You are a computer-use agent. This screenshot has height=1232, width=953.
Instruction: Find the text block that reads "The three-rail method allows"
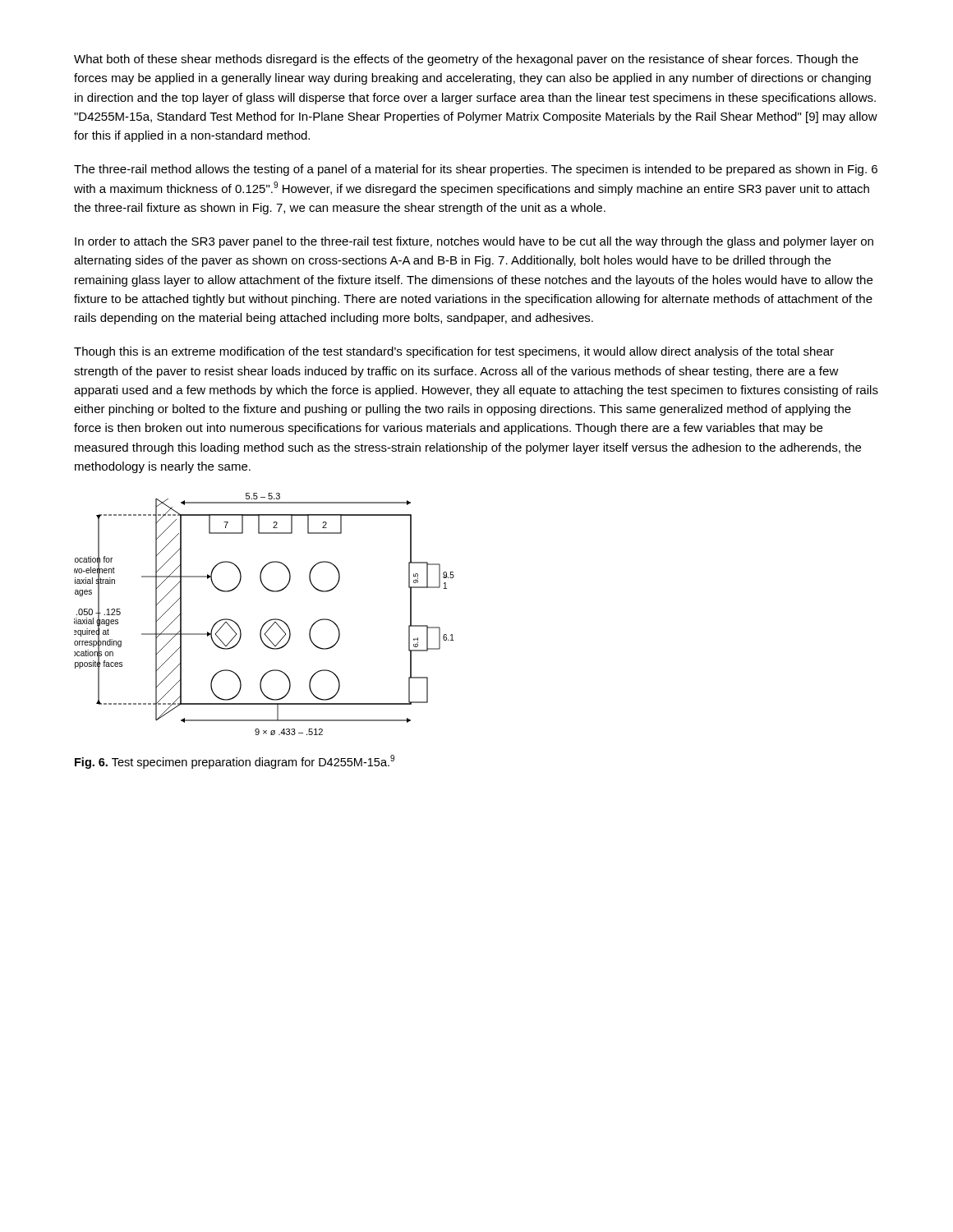[x=476, y=188]
